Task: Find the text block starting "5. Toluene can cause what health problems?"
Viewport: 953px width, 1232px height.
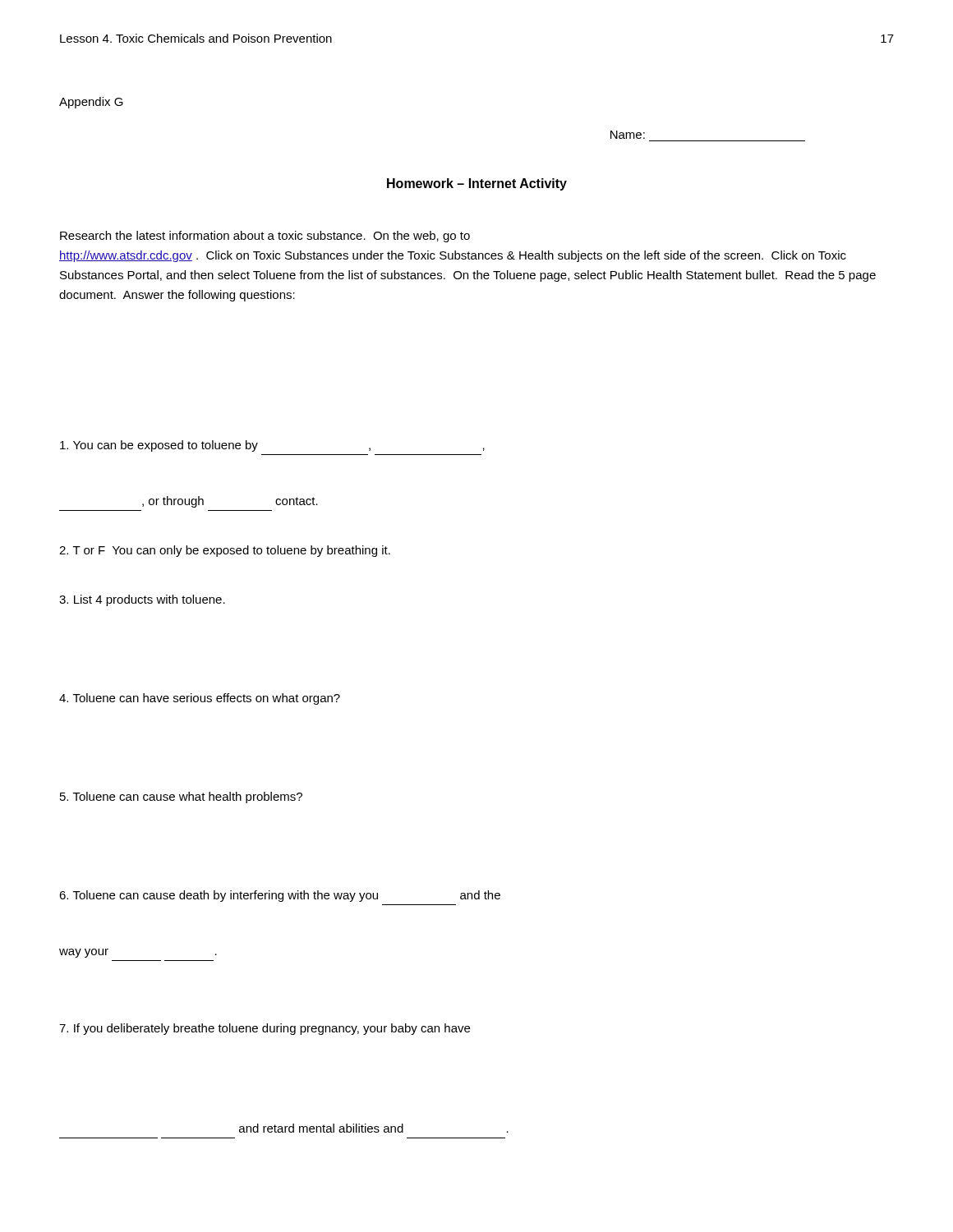Action: (181, 796)
